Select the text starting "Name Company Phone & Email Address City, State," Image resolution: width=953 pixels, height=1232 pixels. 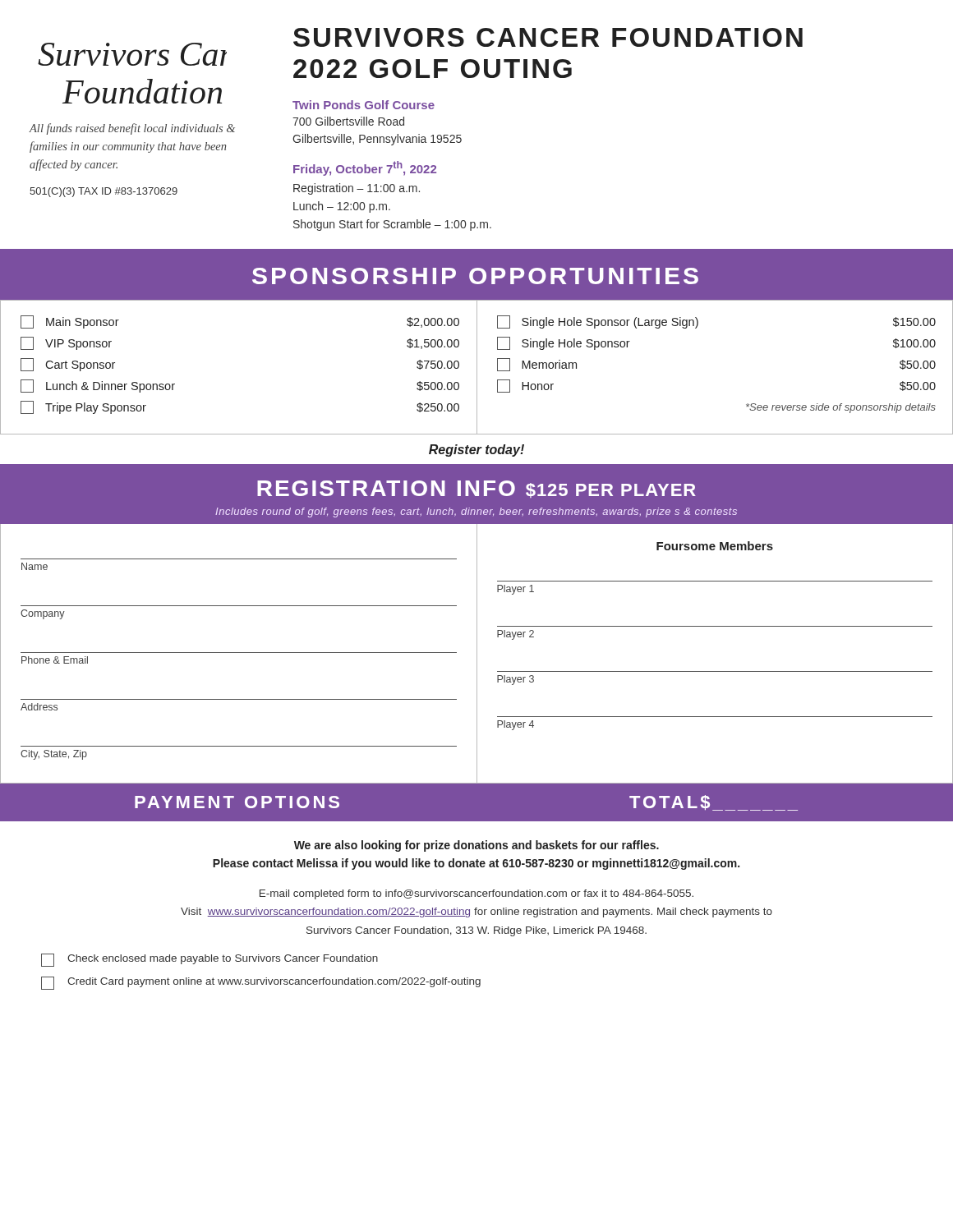pos(238,649)
